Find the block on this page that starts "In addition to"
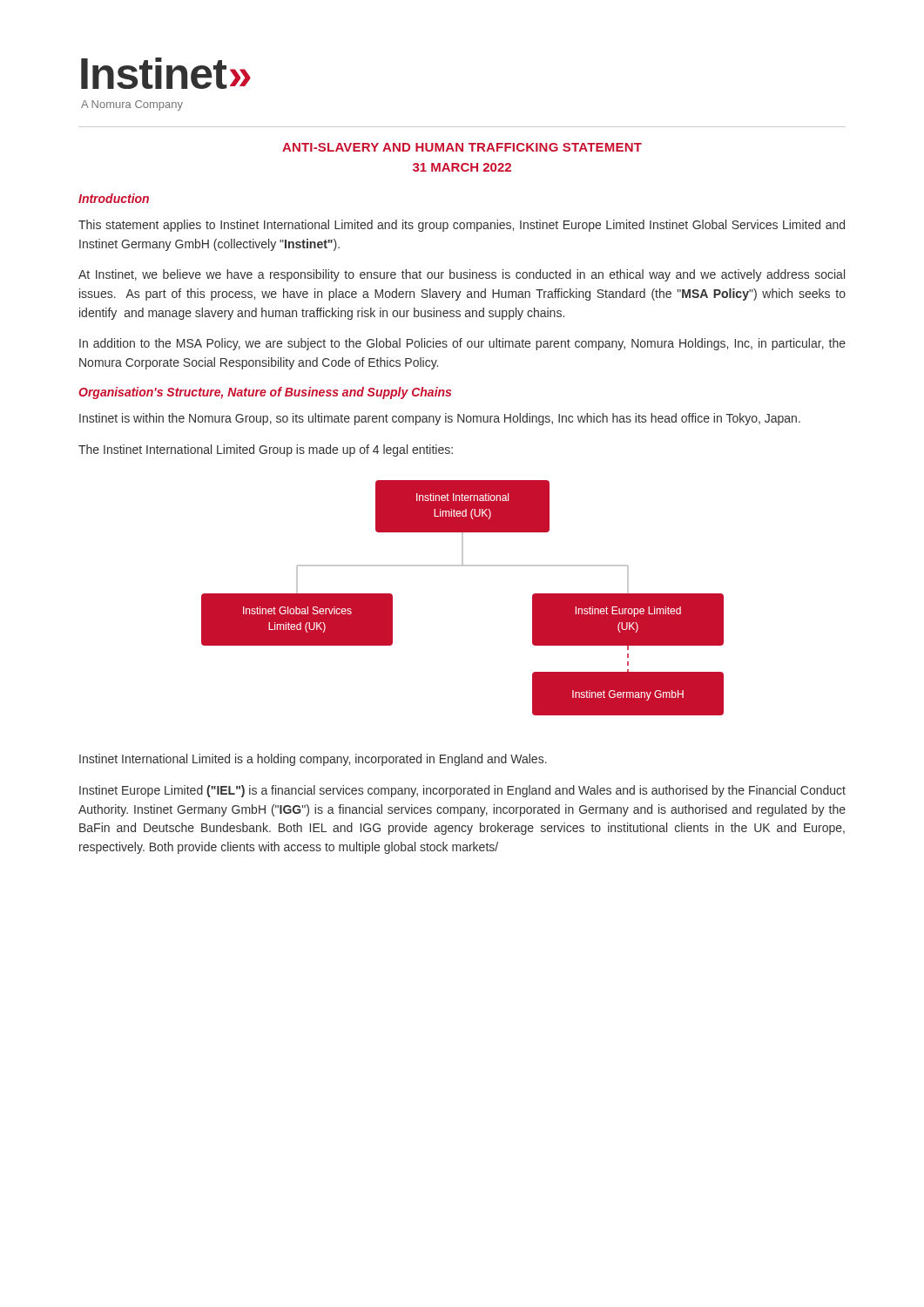This screenshot has height=1307, width=924. point(462,353)
